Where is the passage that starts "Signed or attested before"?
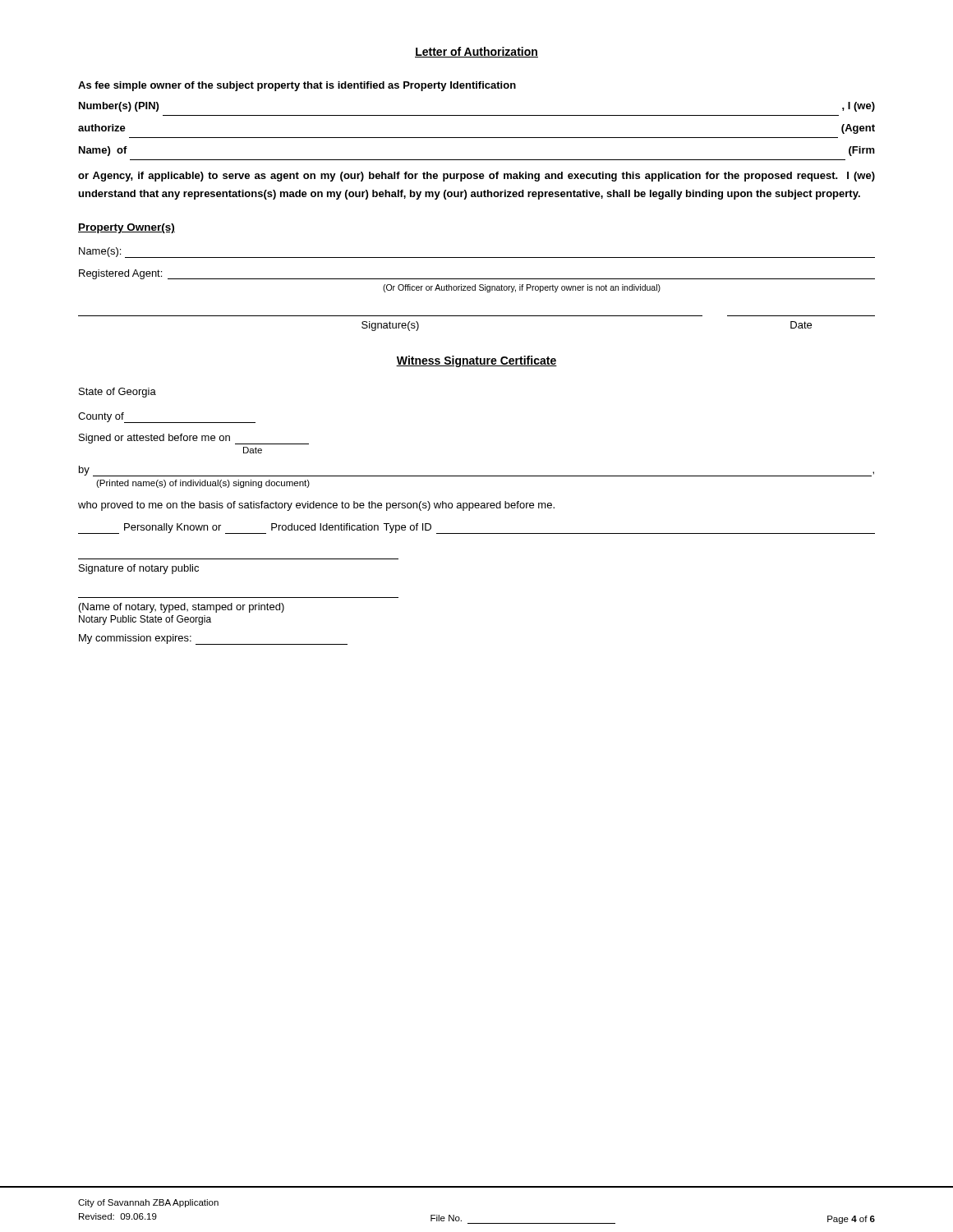The height and width of the screenshot is (1232, 953). pos(194,439)
